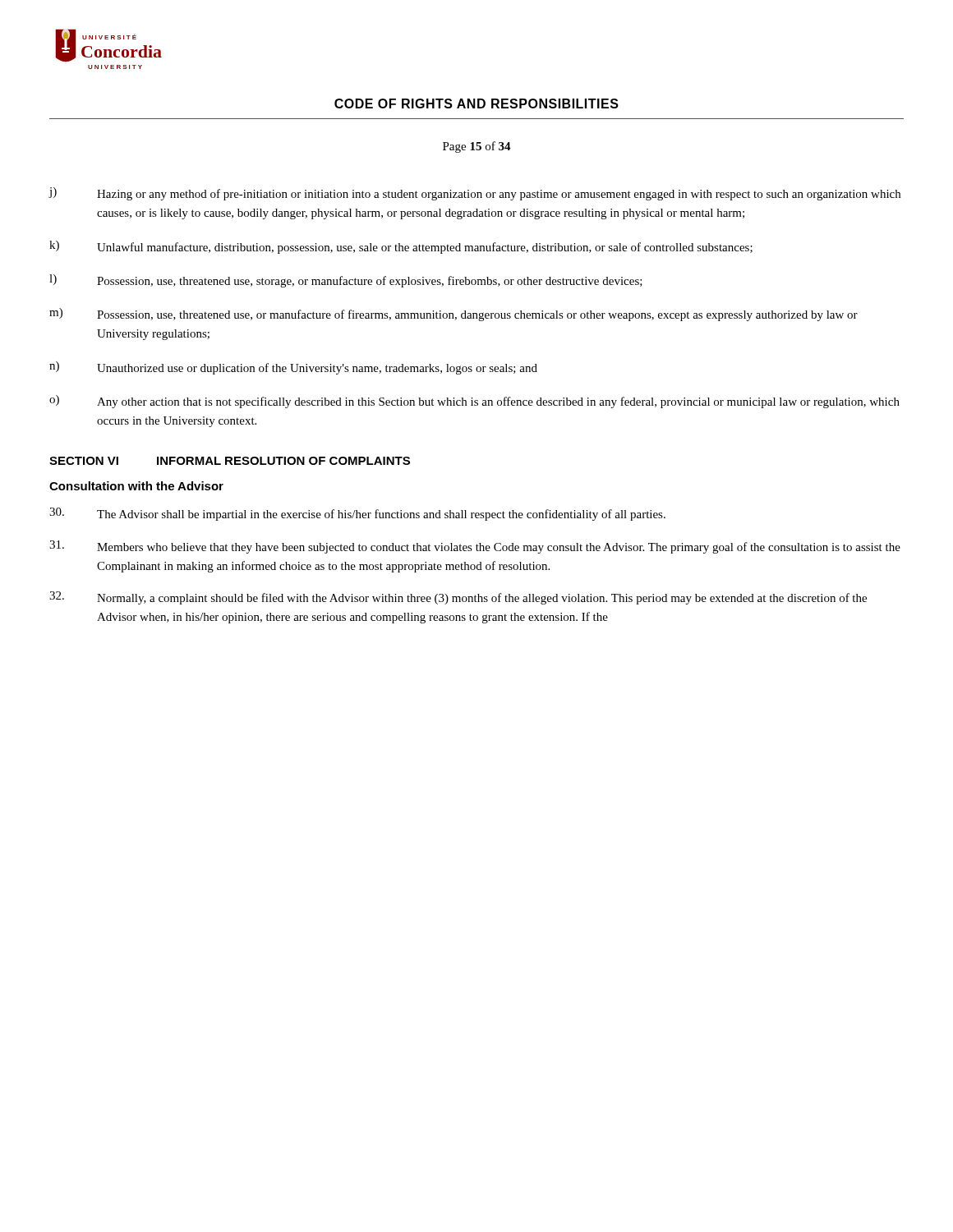Navigate to the passage starting "The Advisor shall be impartial in the"

click(x=476, y=515)
